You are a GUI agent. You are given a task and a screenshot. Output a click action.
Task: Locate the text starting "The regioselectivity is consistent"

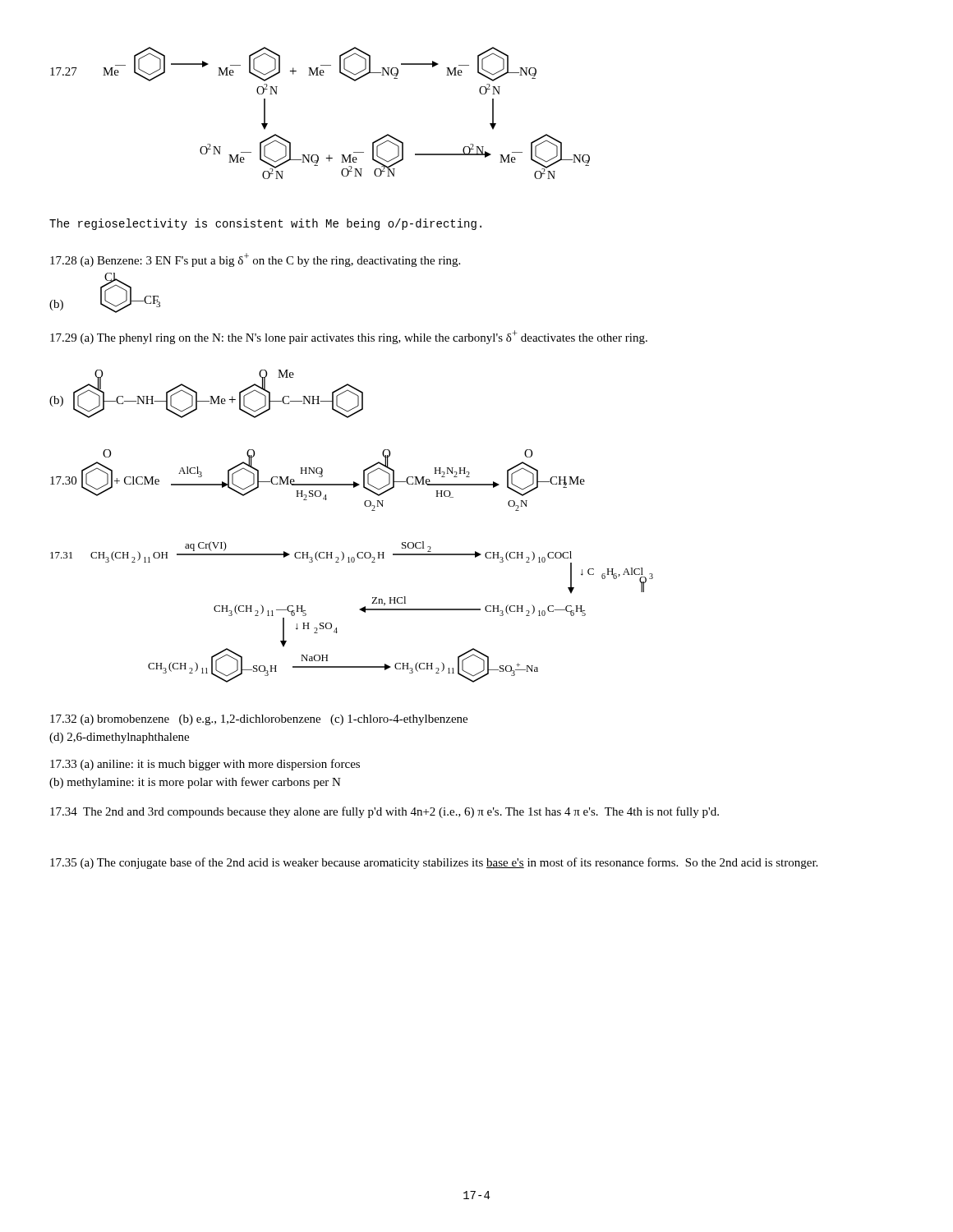pyautogui.click(x=267, y=224)
